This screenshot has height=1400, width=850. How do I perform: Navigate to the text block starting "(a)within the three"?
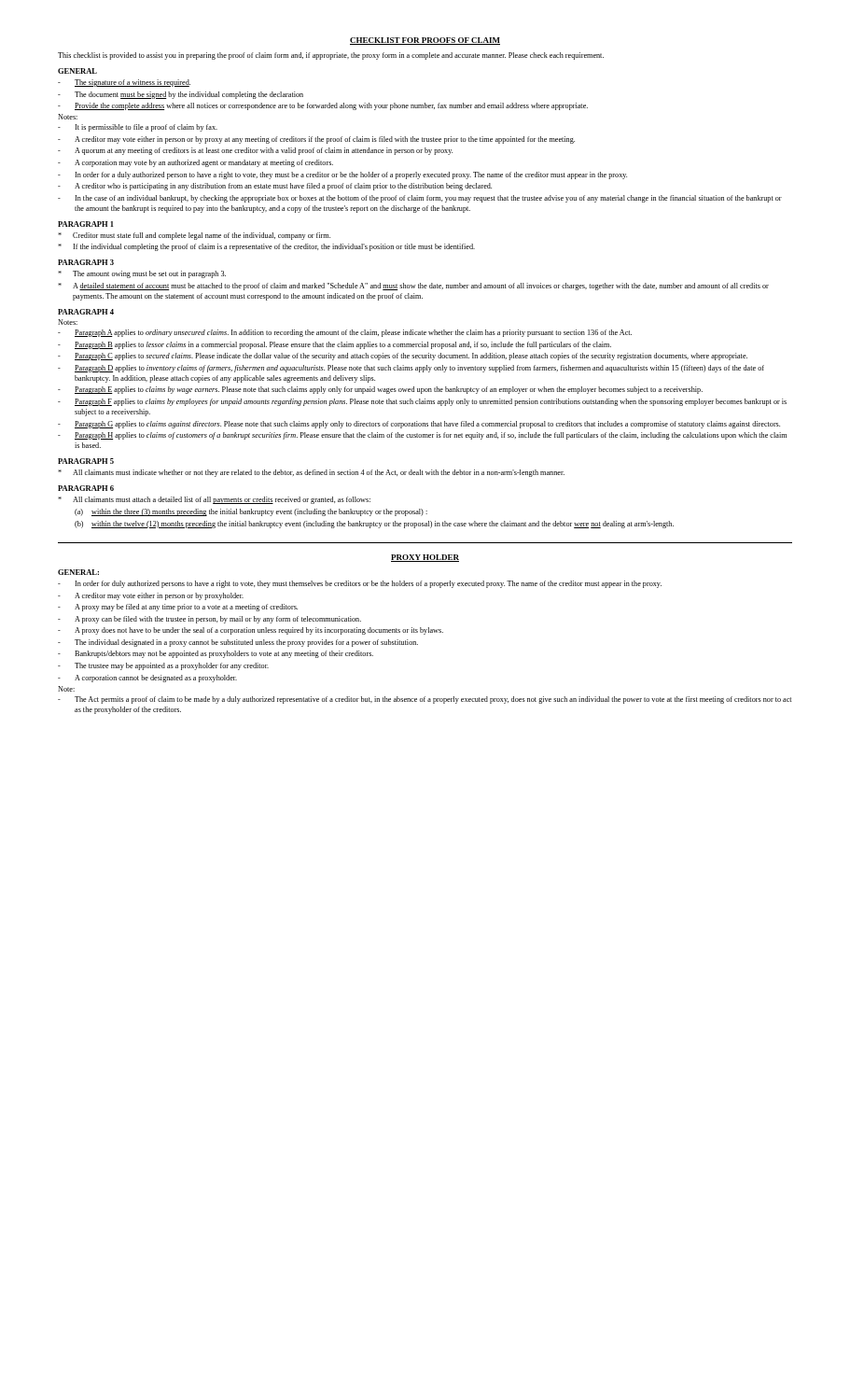[433, 512]
